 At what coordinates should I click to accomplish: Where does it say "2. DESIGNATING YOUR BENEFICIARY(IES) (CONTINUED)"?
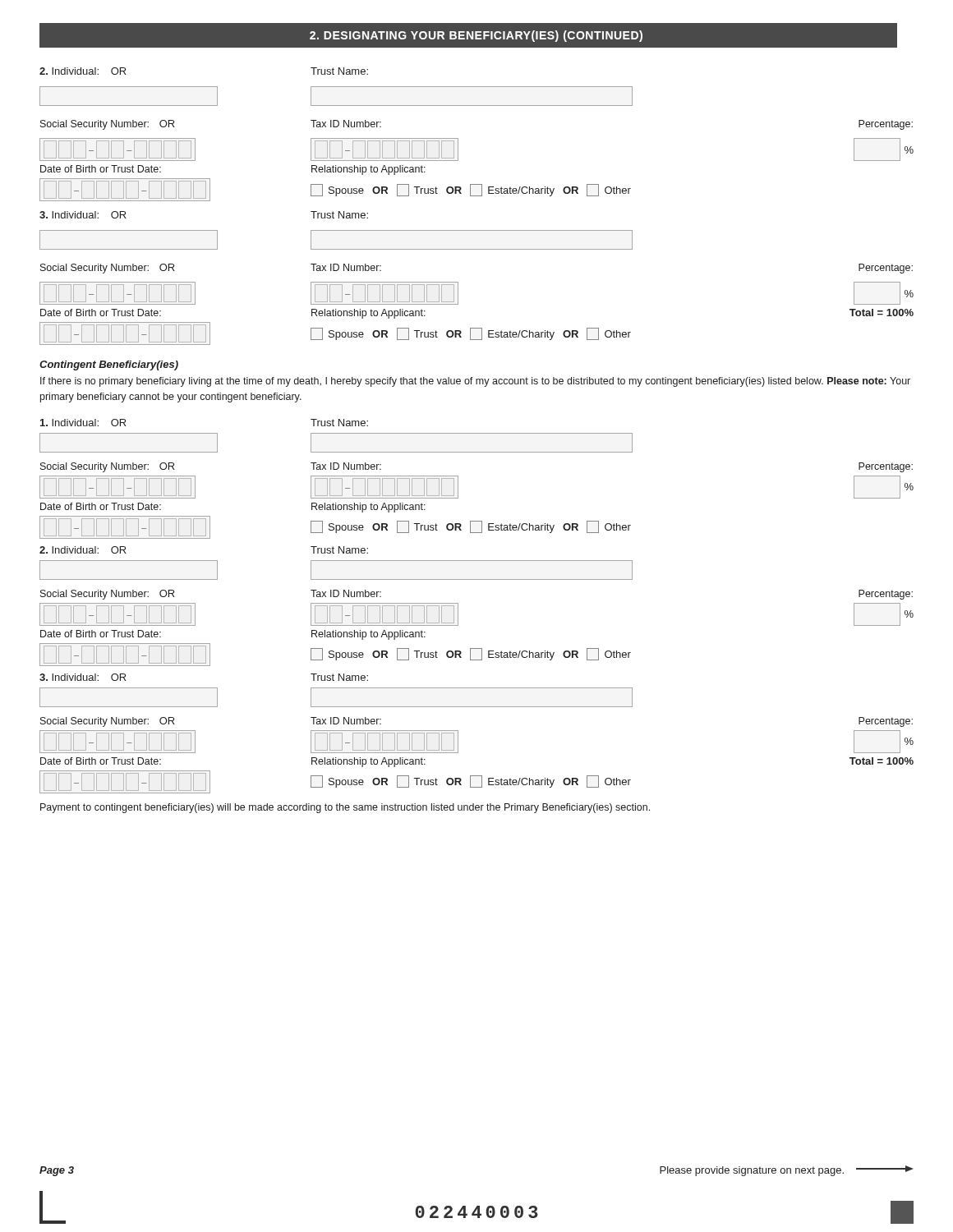(x=612, y=35)
